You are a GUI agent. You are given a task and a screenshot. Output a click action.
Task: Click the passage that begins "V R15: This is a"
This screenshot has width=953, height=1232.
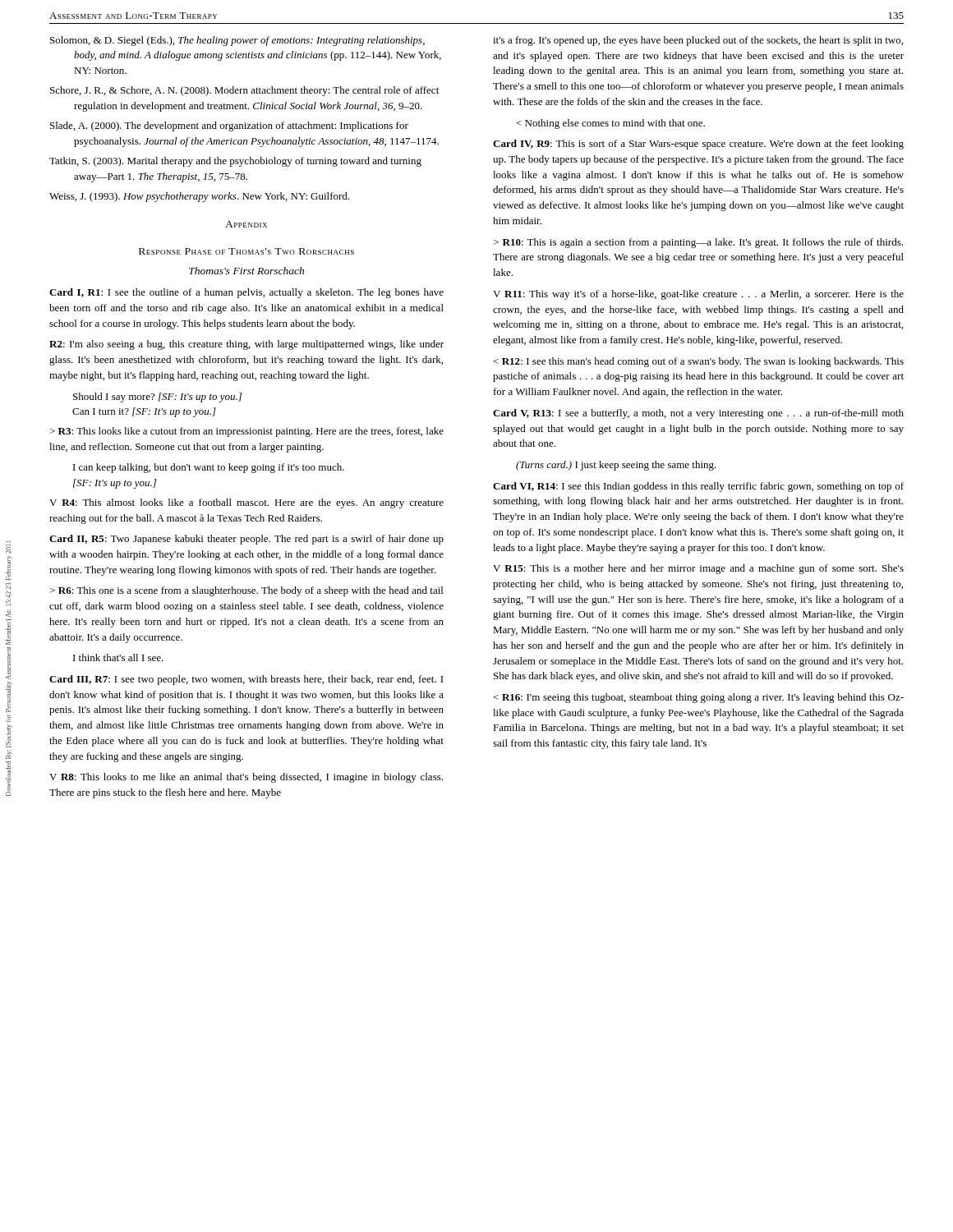click(698, 622)
